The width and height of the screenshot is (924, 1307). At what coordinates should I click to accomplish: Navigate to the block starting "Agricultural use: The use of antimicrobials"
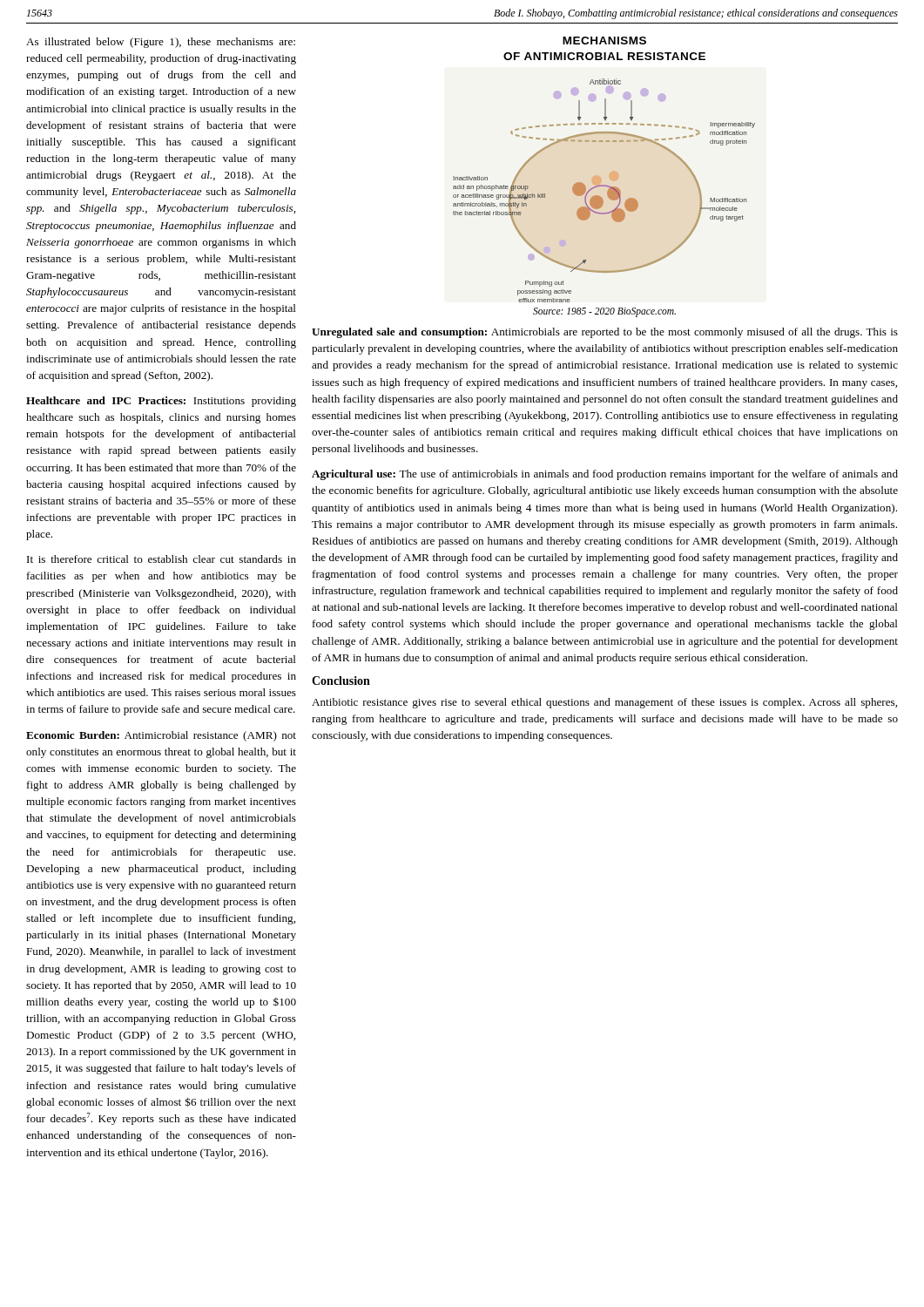tap(605, 565)
